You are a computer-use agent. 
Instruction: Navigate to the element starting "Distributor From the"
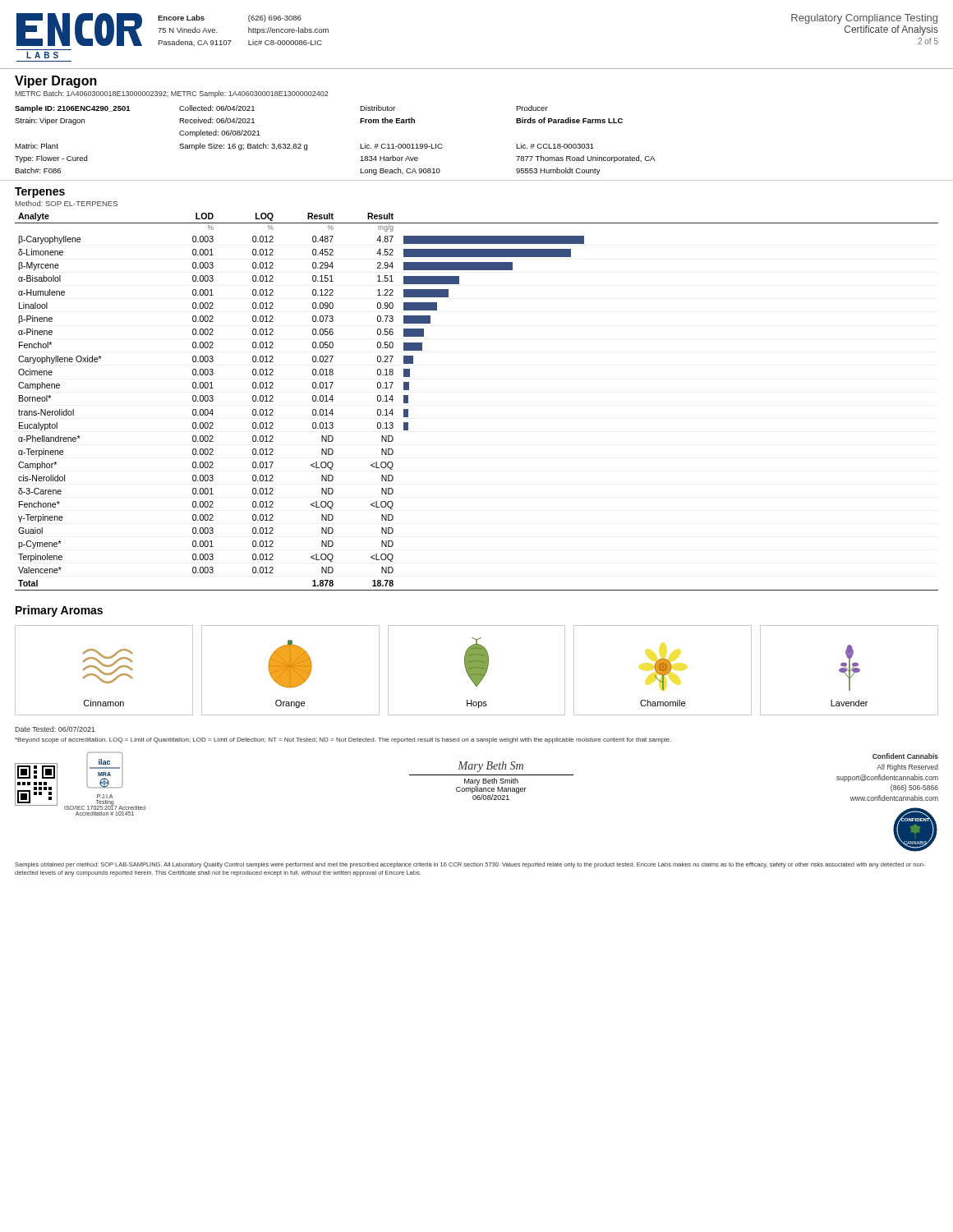[401, 139]
